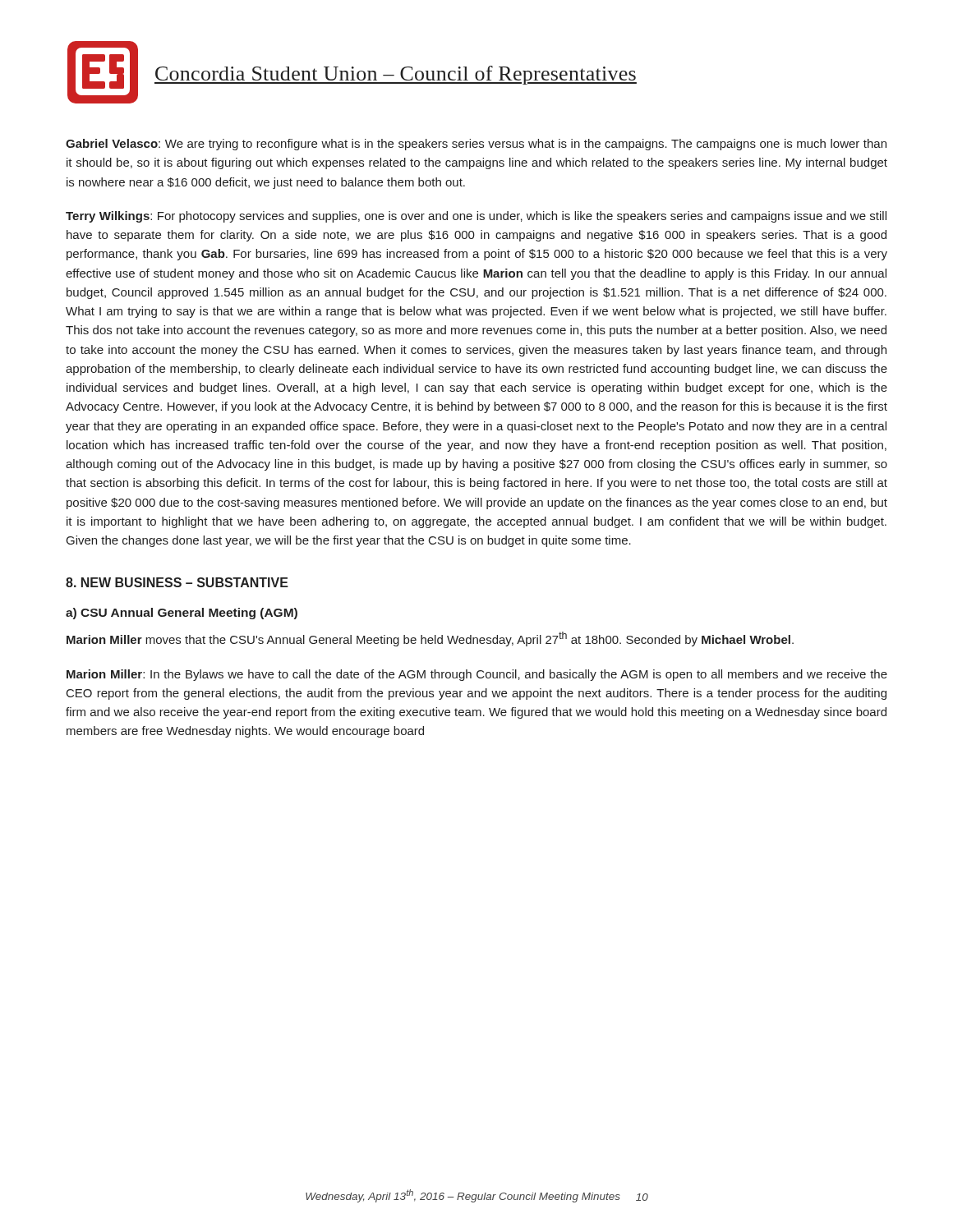This screenshot has width=953, height=1232.
Task: Locate the section header that opens with "a) CSU Annual General Meeting"
Action: (x=182, y=612)
